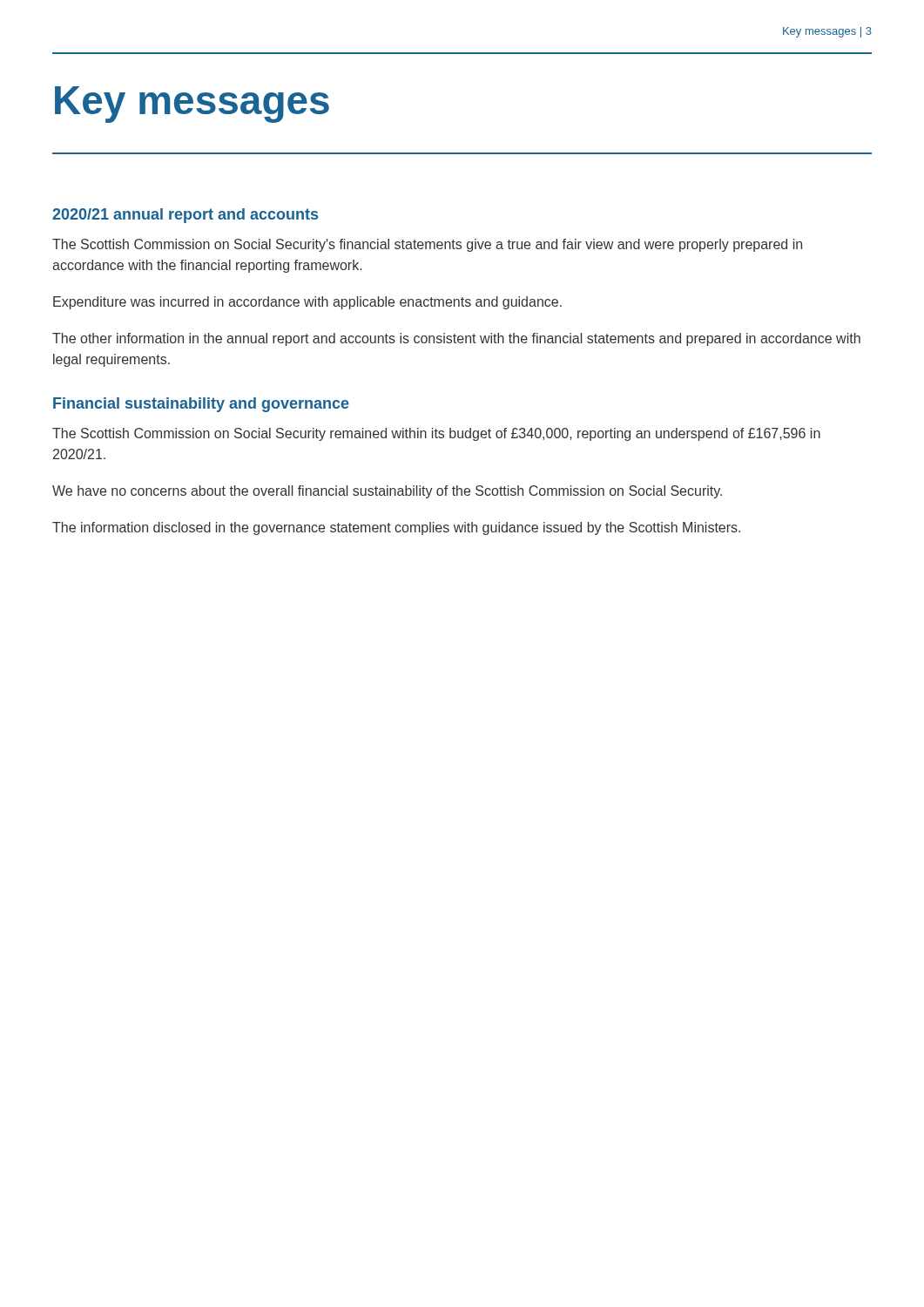
Task: Navigate to the text block starting "The other information in the annual report and"
Action: 457,349
